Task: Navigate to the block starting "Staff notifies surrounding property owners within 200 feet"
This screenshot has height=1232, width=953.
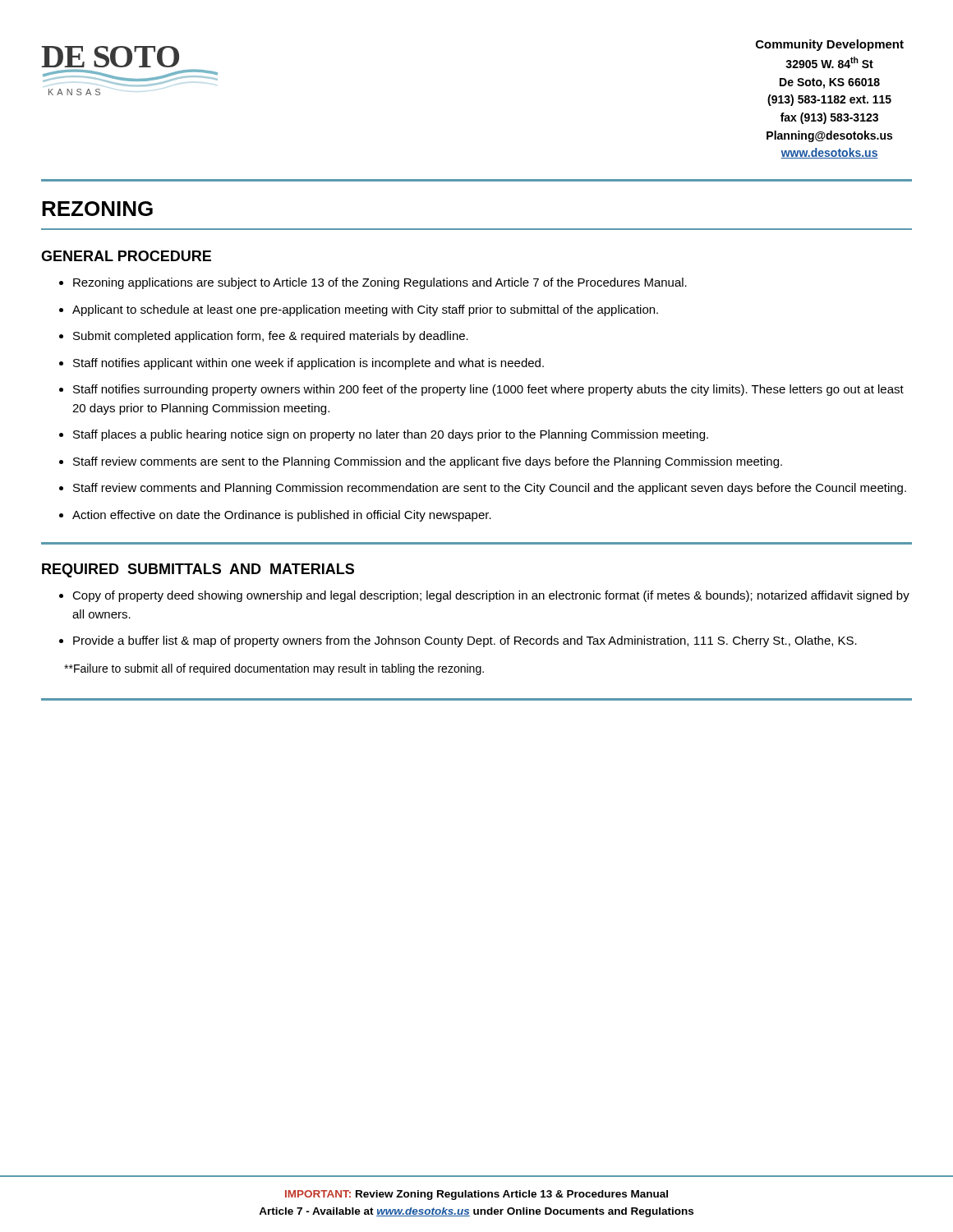Action: pos(488,398)
